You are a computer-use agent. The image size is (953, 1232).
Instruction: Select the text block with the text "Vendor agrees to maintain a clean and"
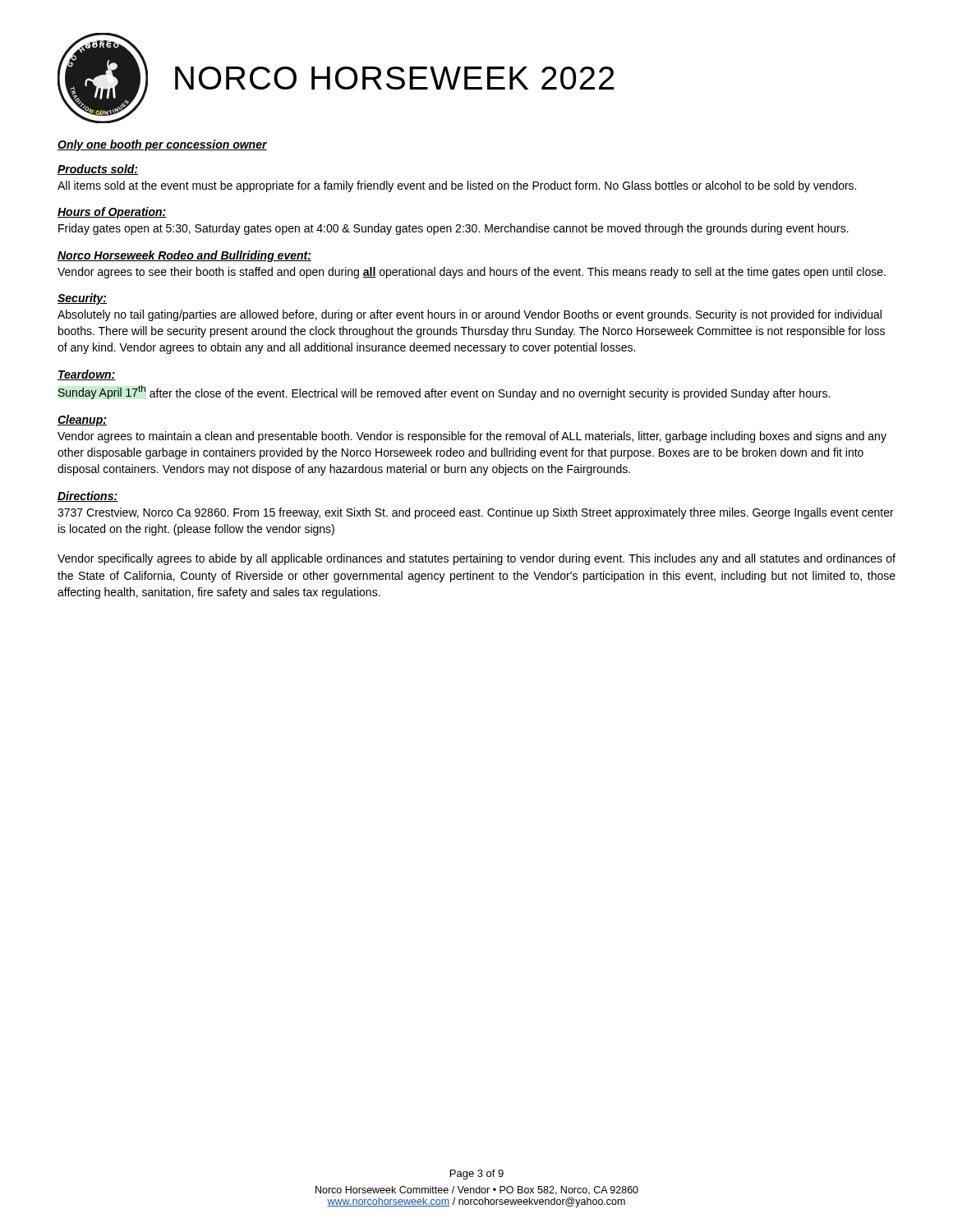(472, 453)
